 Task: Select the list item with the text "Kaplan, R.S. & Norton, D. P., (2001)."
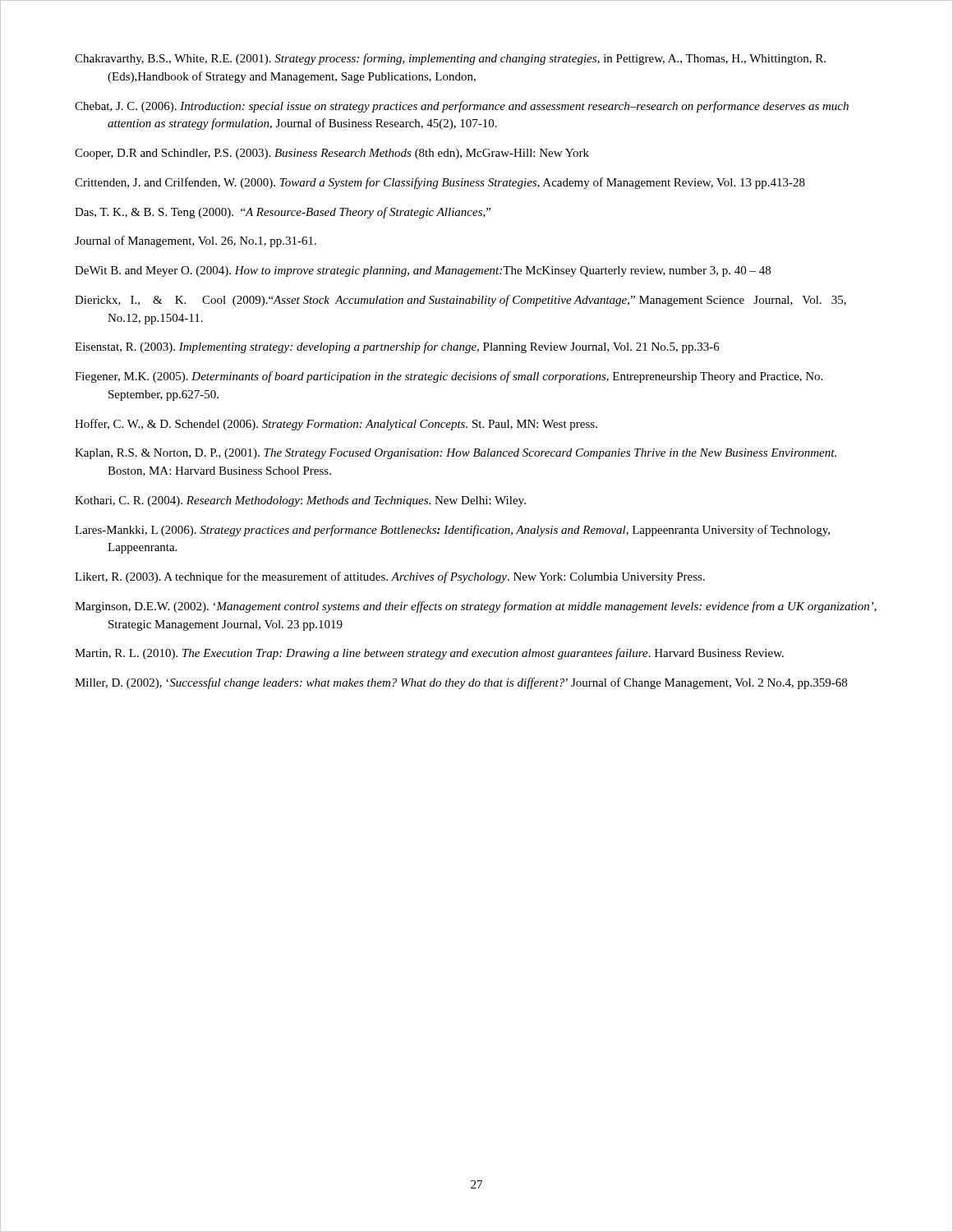(x=456, y=462)
